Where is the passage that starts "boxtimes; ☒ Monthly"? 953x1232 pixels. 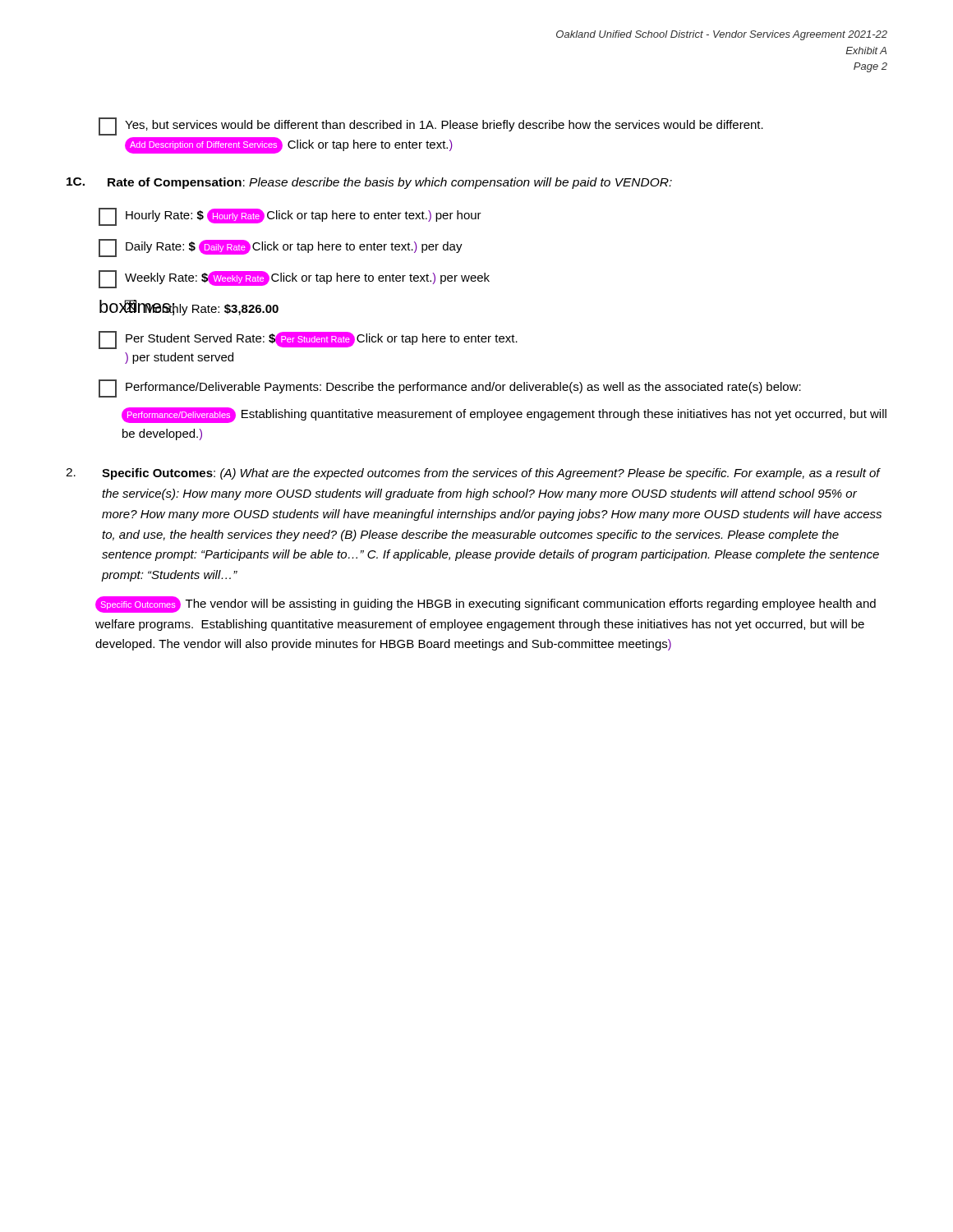pyautogui.click(x=189, y=309)
